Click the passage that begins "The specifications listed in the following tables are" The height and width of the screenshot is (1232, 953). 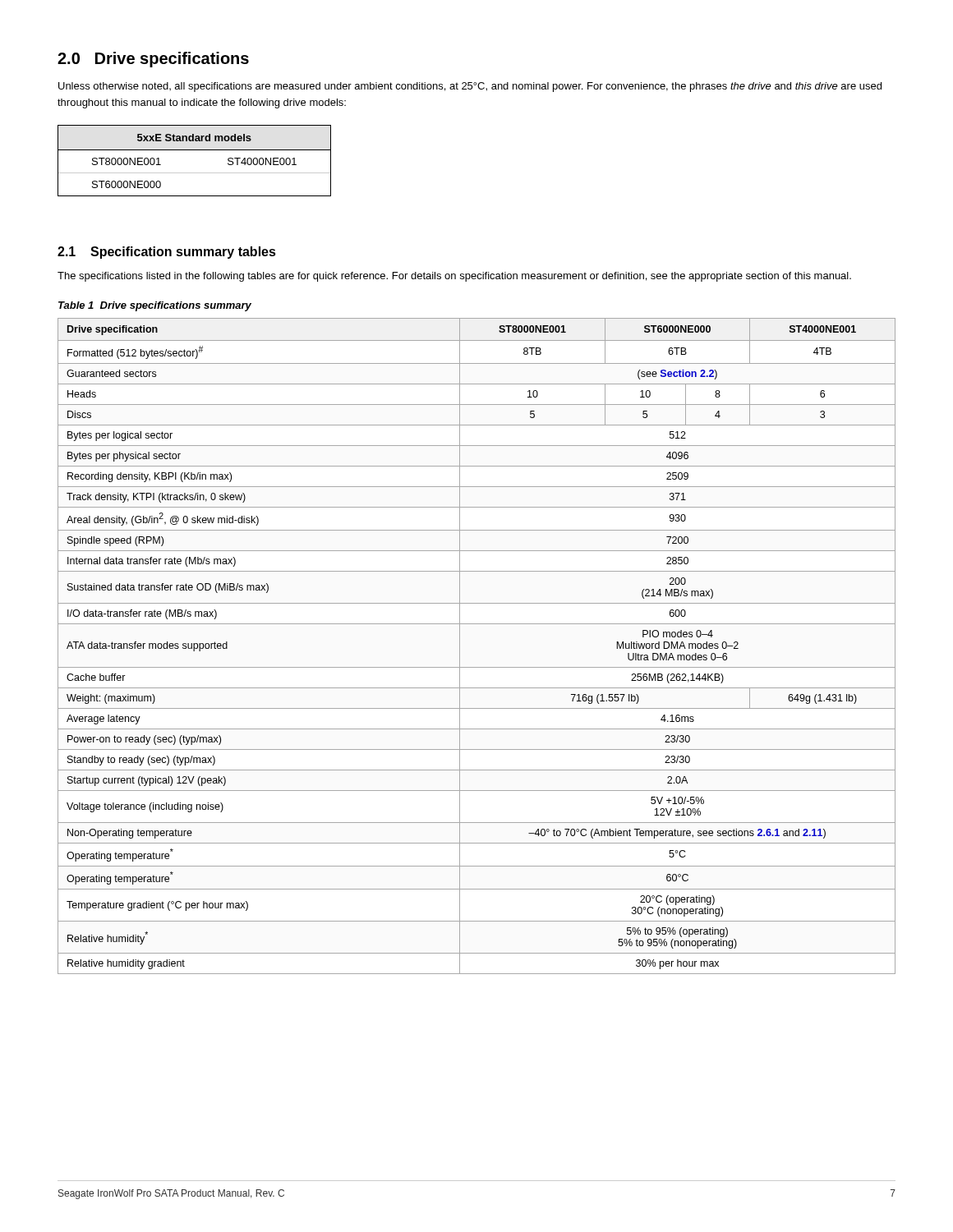coord(455,276)
